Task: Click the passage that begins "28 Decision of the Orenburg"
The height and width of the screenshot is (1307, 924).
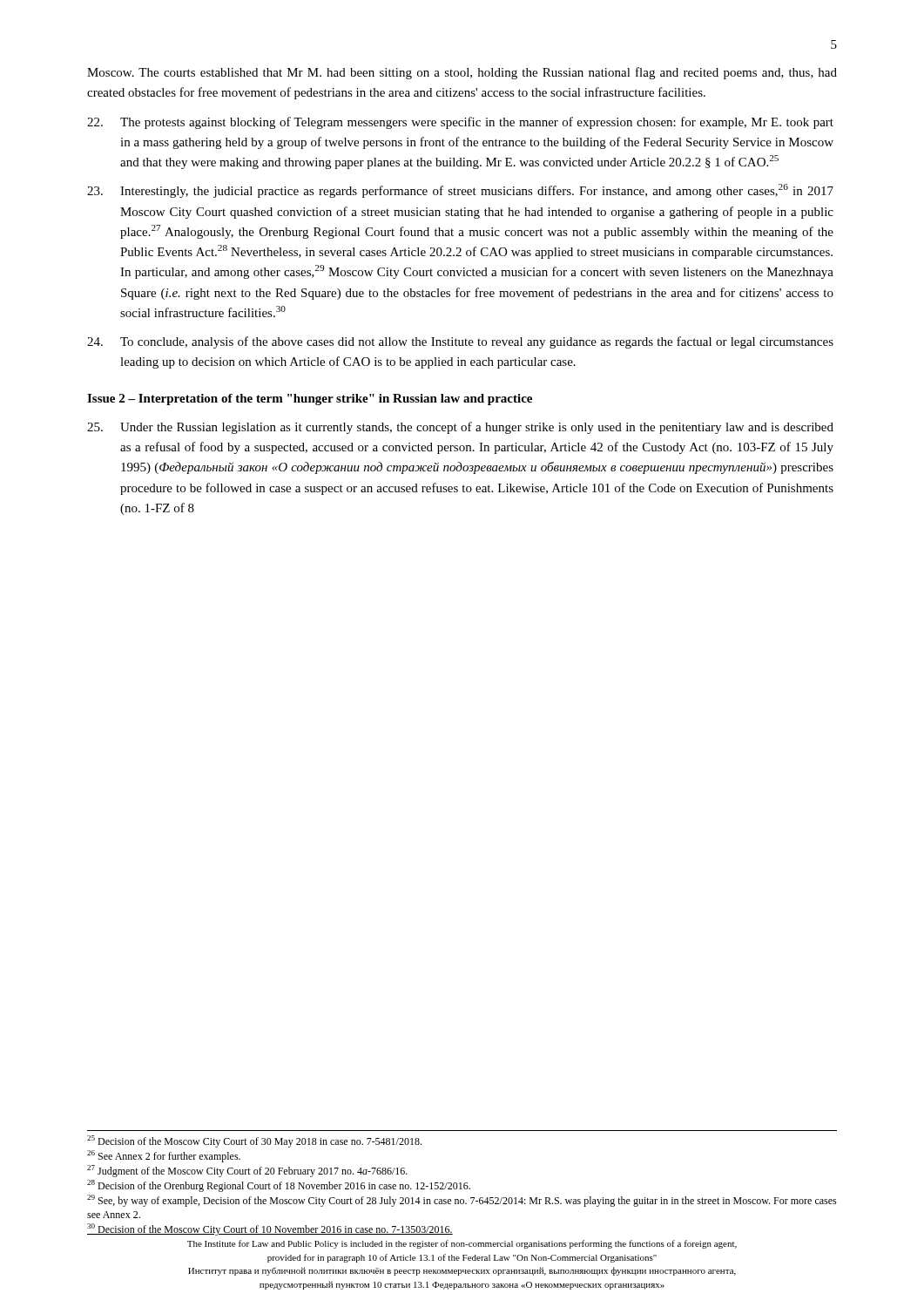Action: 279,1185
